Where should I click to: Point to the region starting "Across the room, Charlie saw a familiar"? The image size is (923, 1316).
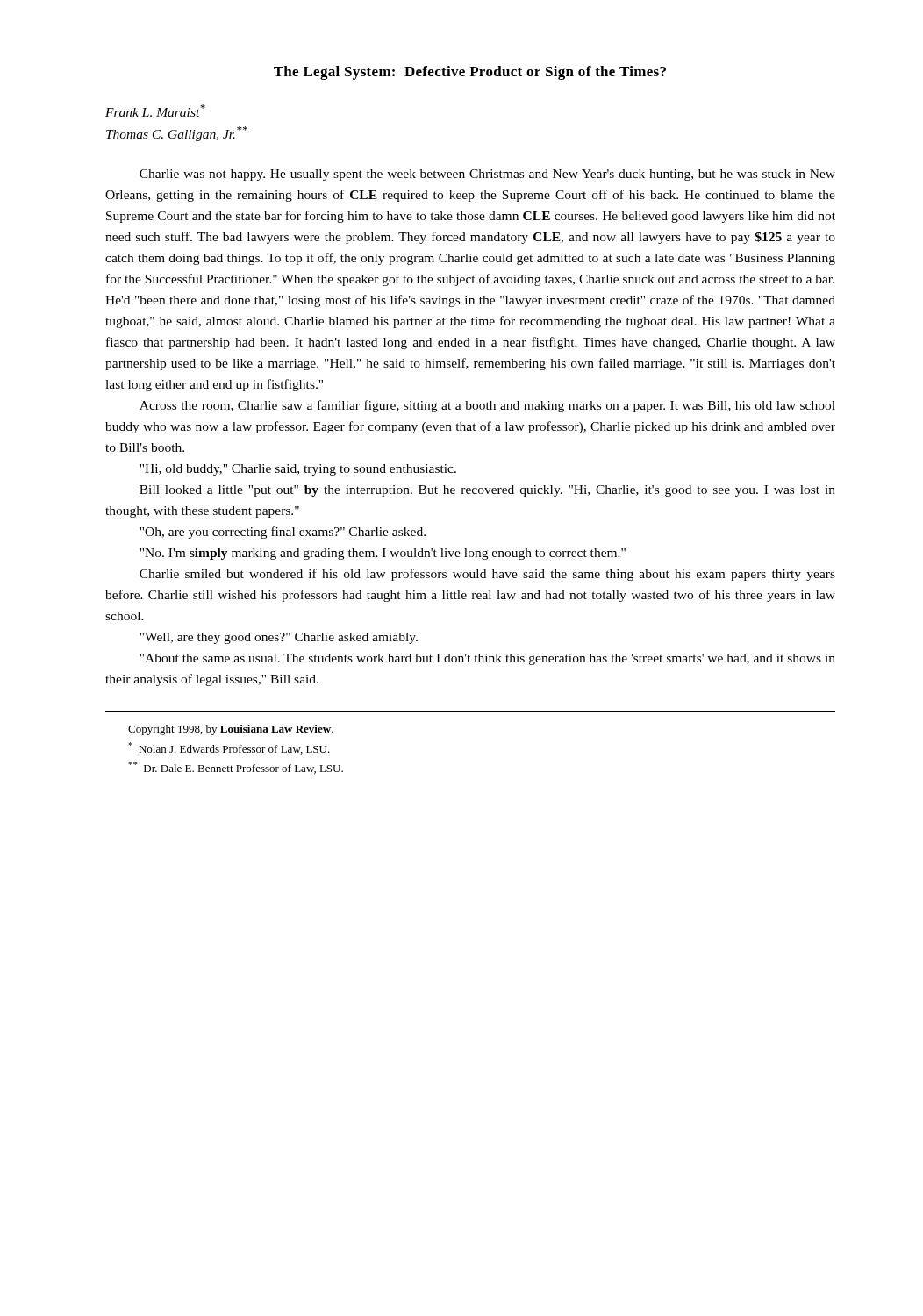pos(470,426)
